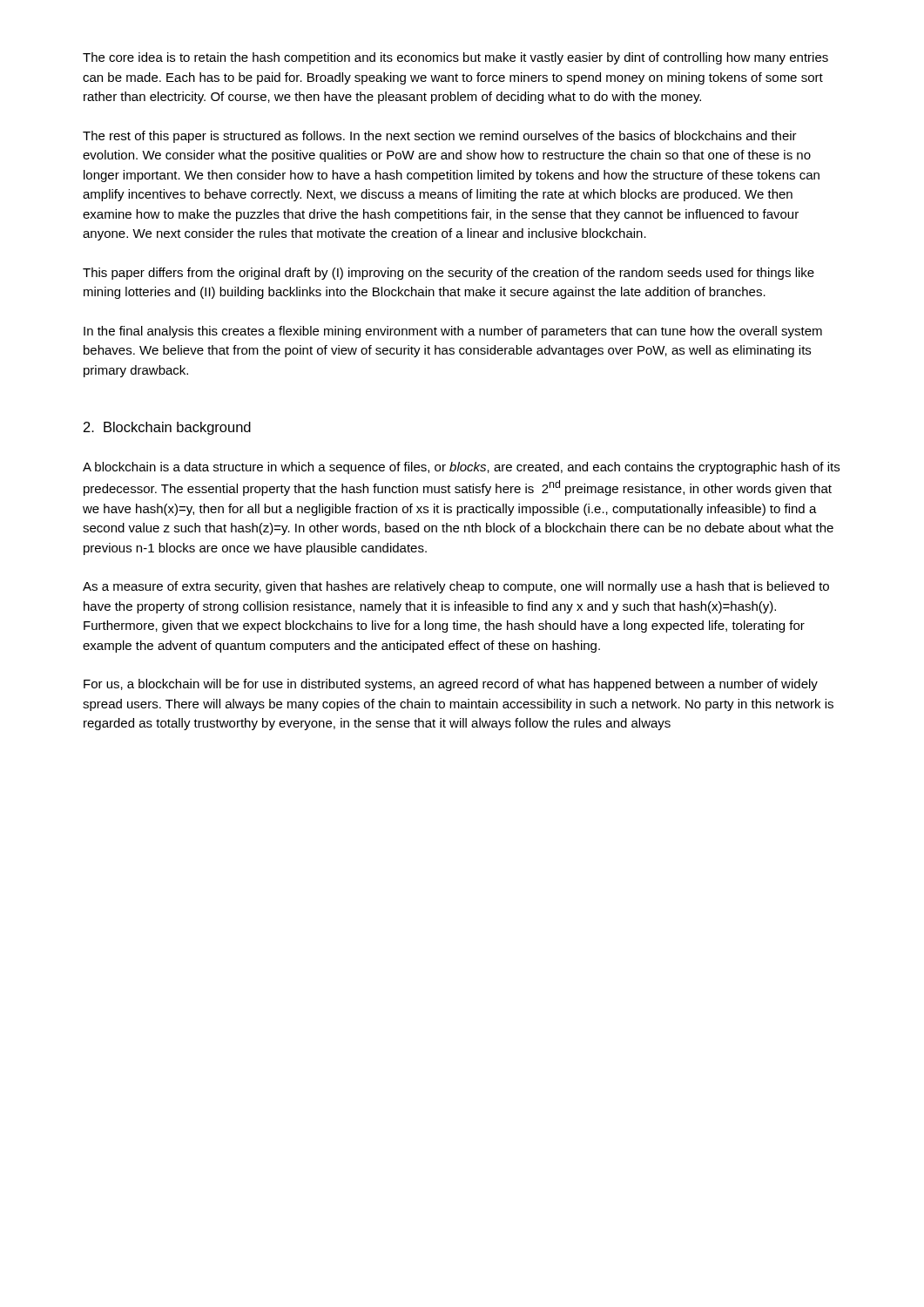The width and height of the screenshot is (924, 1307).
Task: Where is the passage that starts "For us, a blockchain will be"?
Action: tap(458, 703)
